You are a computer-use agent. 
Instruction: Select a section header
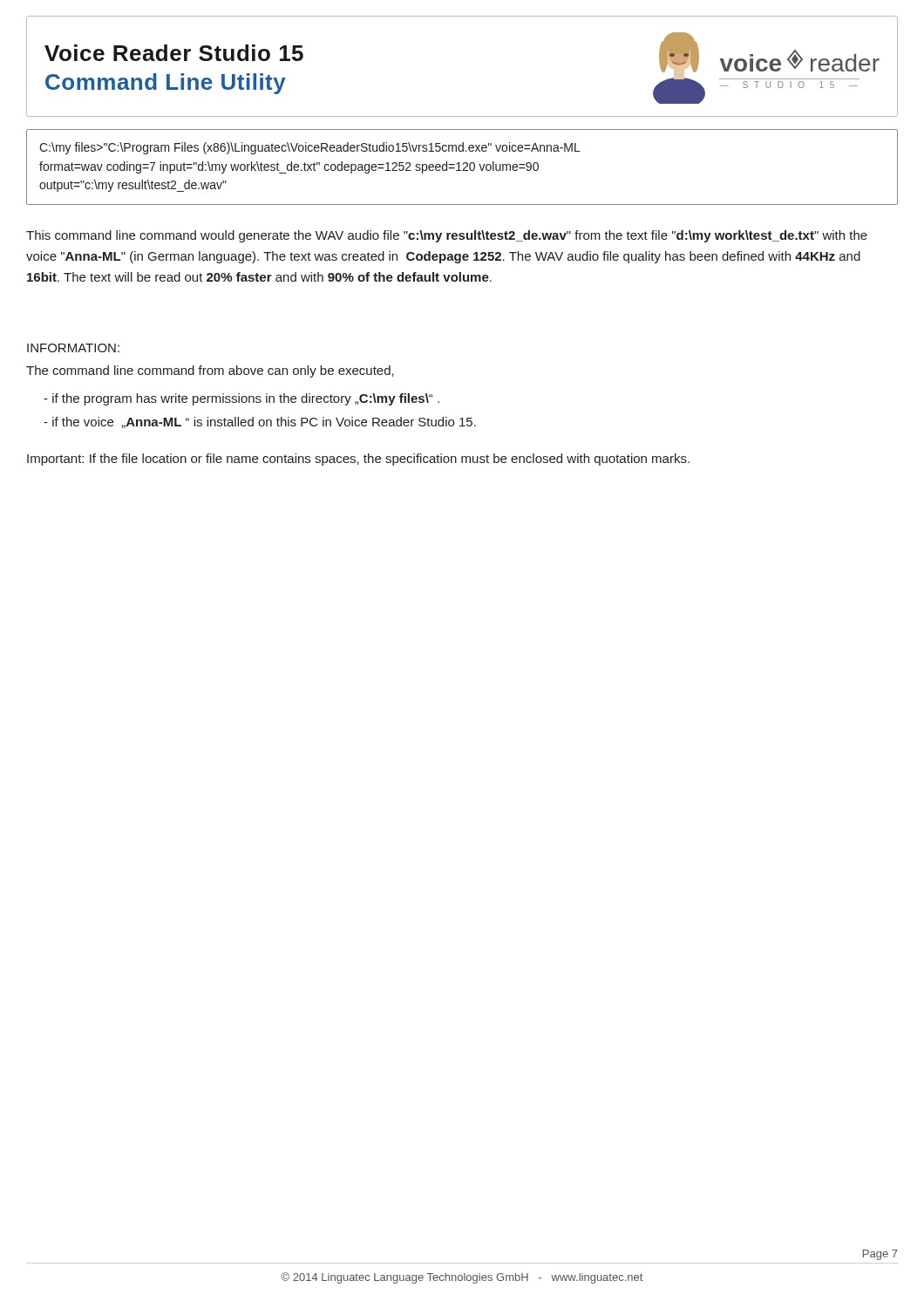(x=73, y=347)
